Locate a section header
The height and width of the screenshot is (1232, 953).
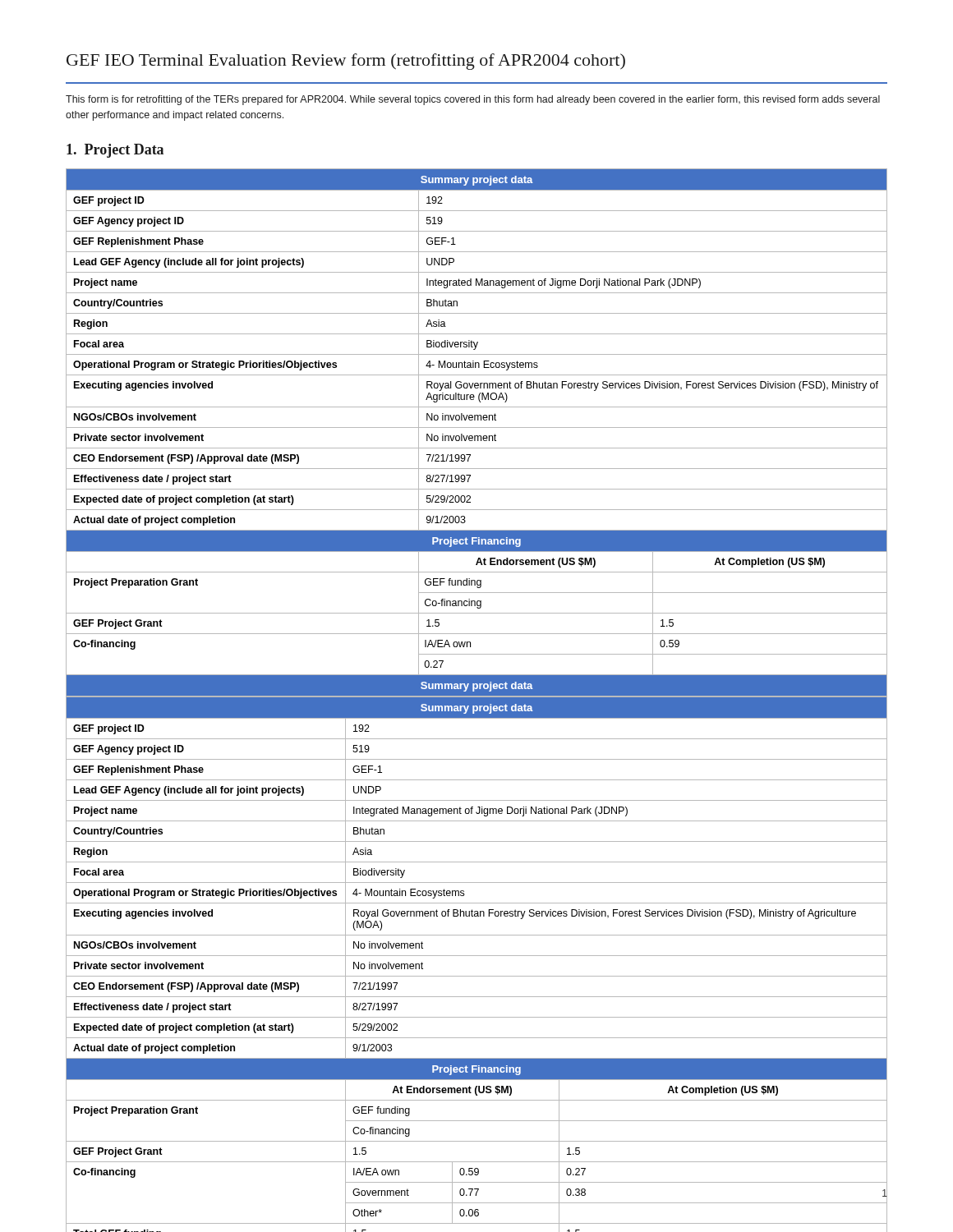coord(115,149)
